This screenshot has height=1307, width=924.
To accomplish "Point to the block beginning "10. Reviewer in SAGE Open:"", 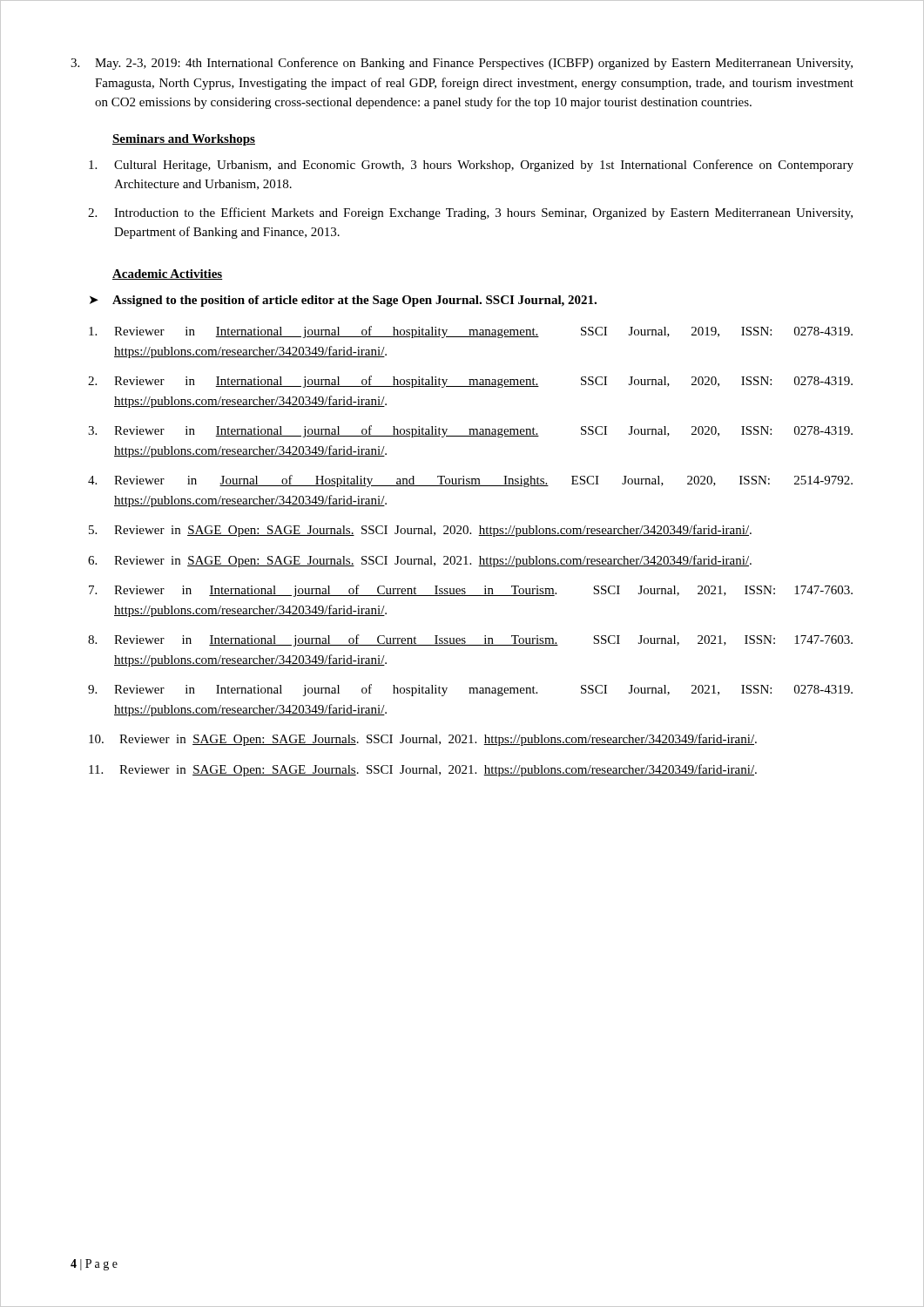I will click(x=471, y=739).
